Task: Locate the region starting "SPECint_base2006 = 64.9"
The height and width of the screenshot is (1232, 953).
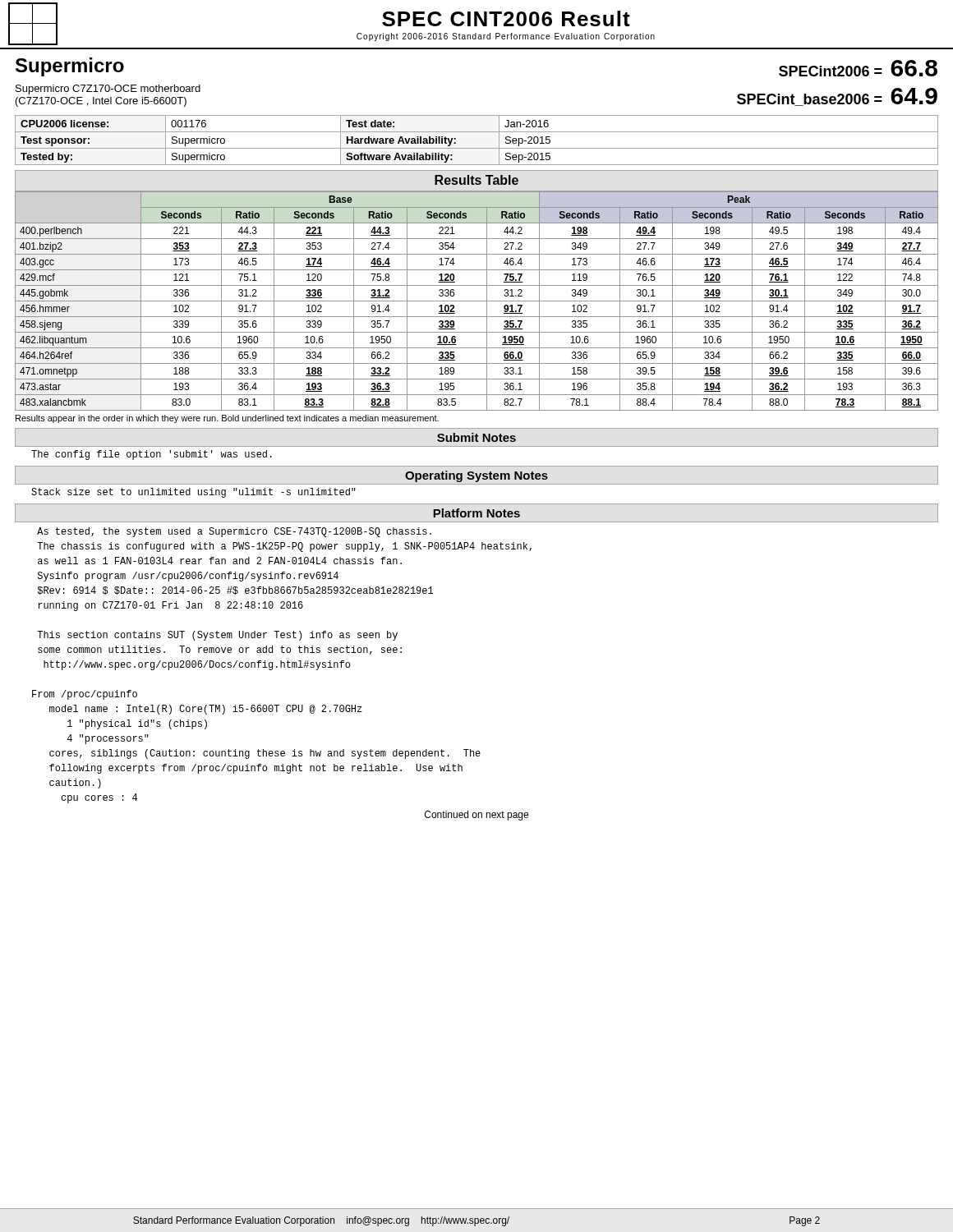Action: coord(837,96)
